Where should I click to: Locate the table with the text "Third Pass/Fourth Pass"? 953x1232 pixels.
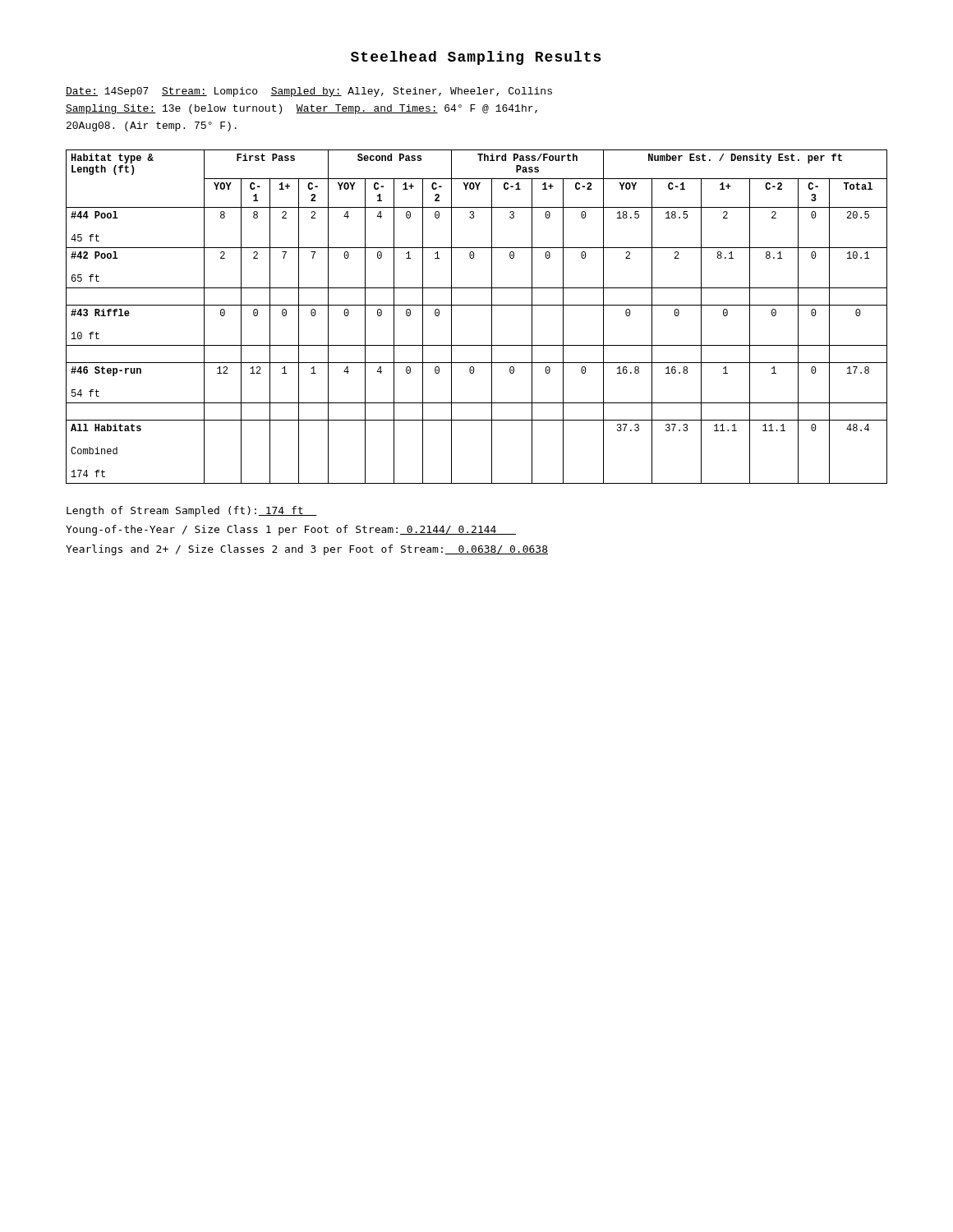point(476,317)
